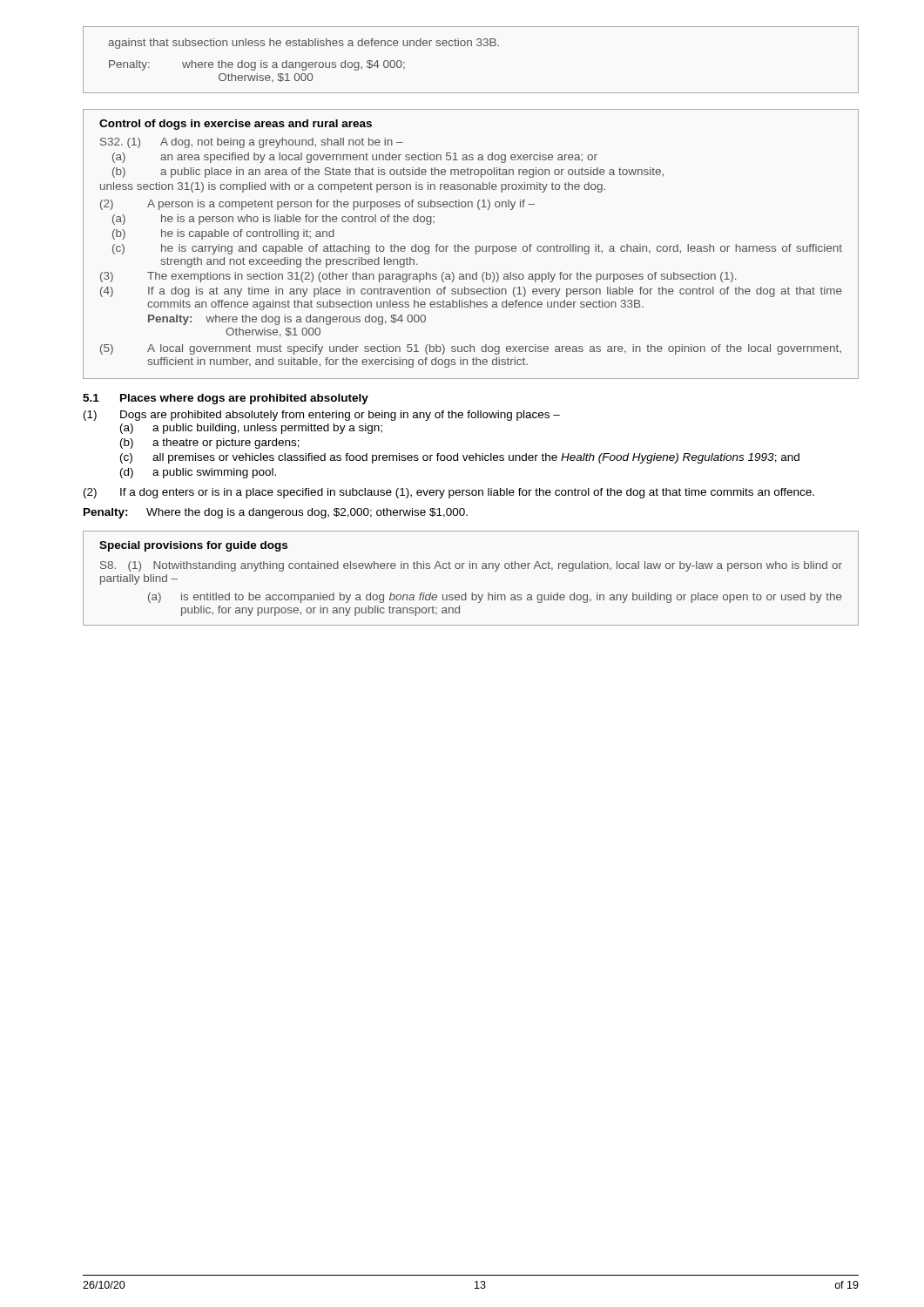Viewport: 924px width, 1307px height.
Task: Find the text starting "(4) If a dog is at"
Action: click(x=471, y=311)
